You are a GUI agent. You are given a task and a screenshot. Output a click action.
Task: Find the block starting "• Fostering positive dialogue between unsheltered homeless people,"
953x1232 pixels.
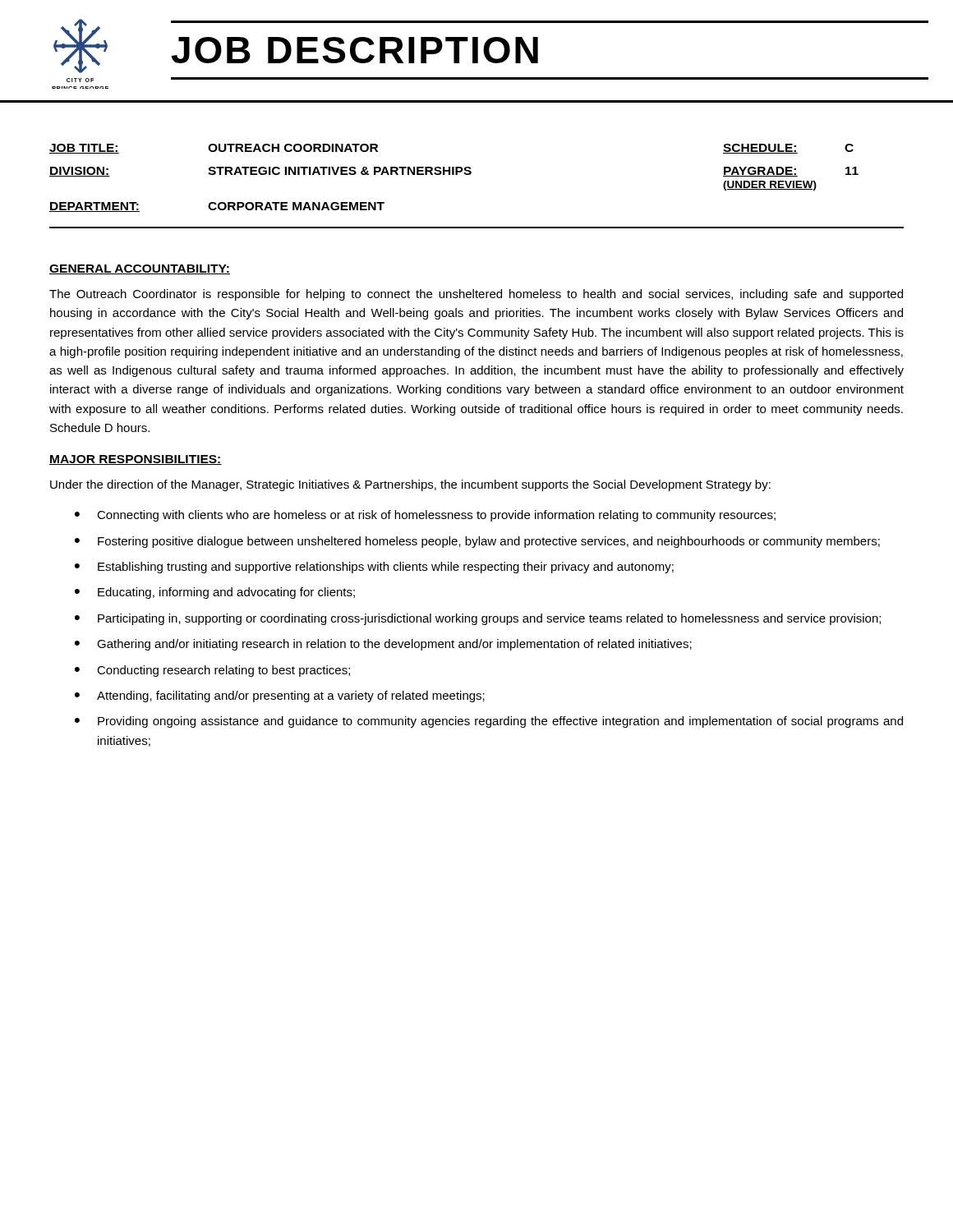pos(489,541)
